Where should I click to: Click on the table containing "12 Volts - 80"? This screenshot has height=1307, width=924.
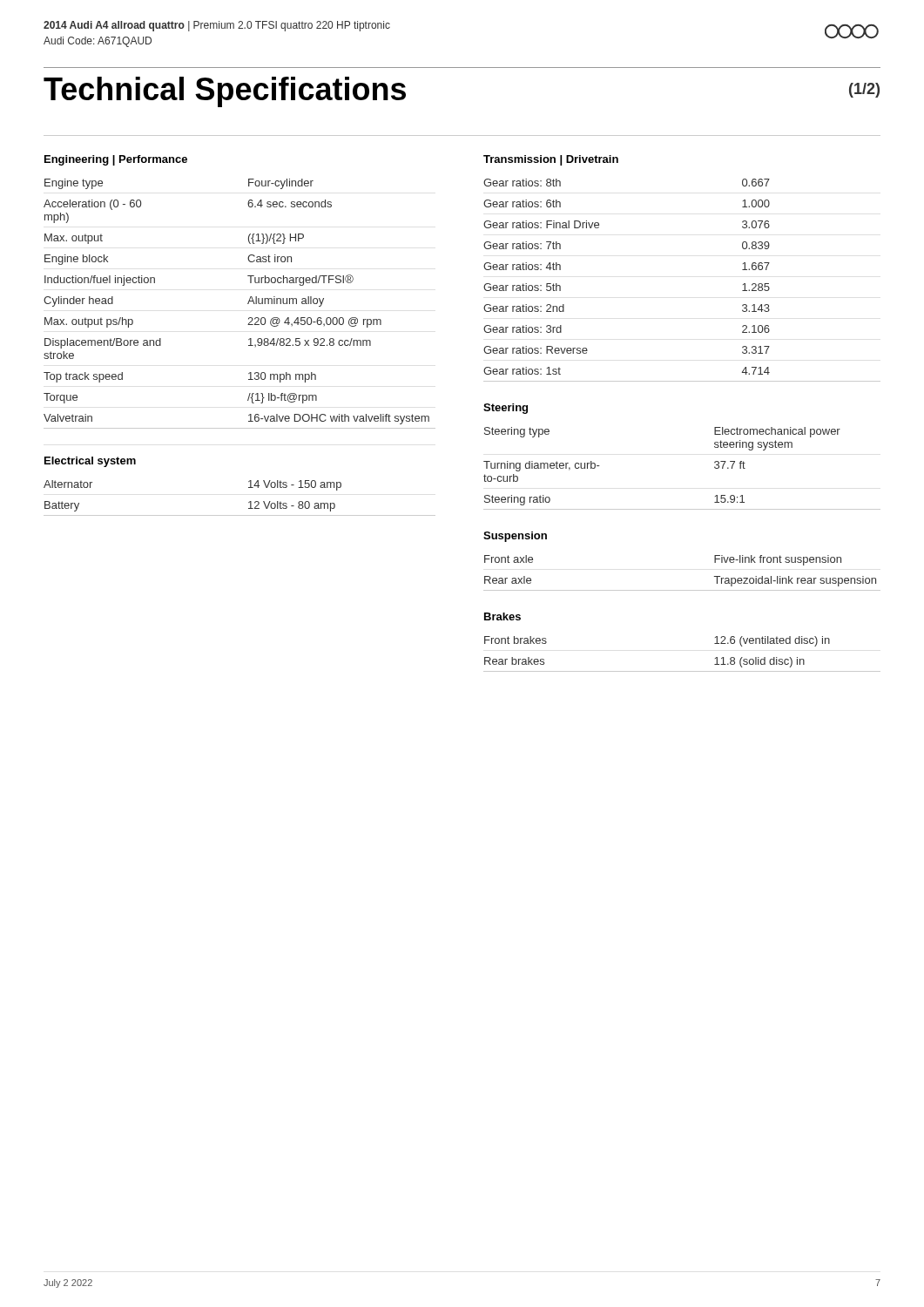pyautogui.click(x=240, y=495)
